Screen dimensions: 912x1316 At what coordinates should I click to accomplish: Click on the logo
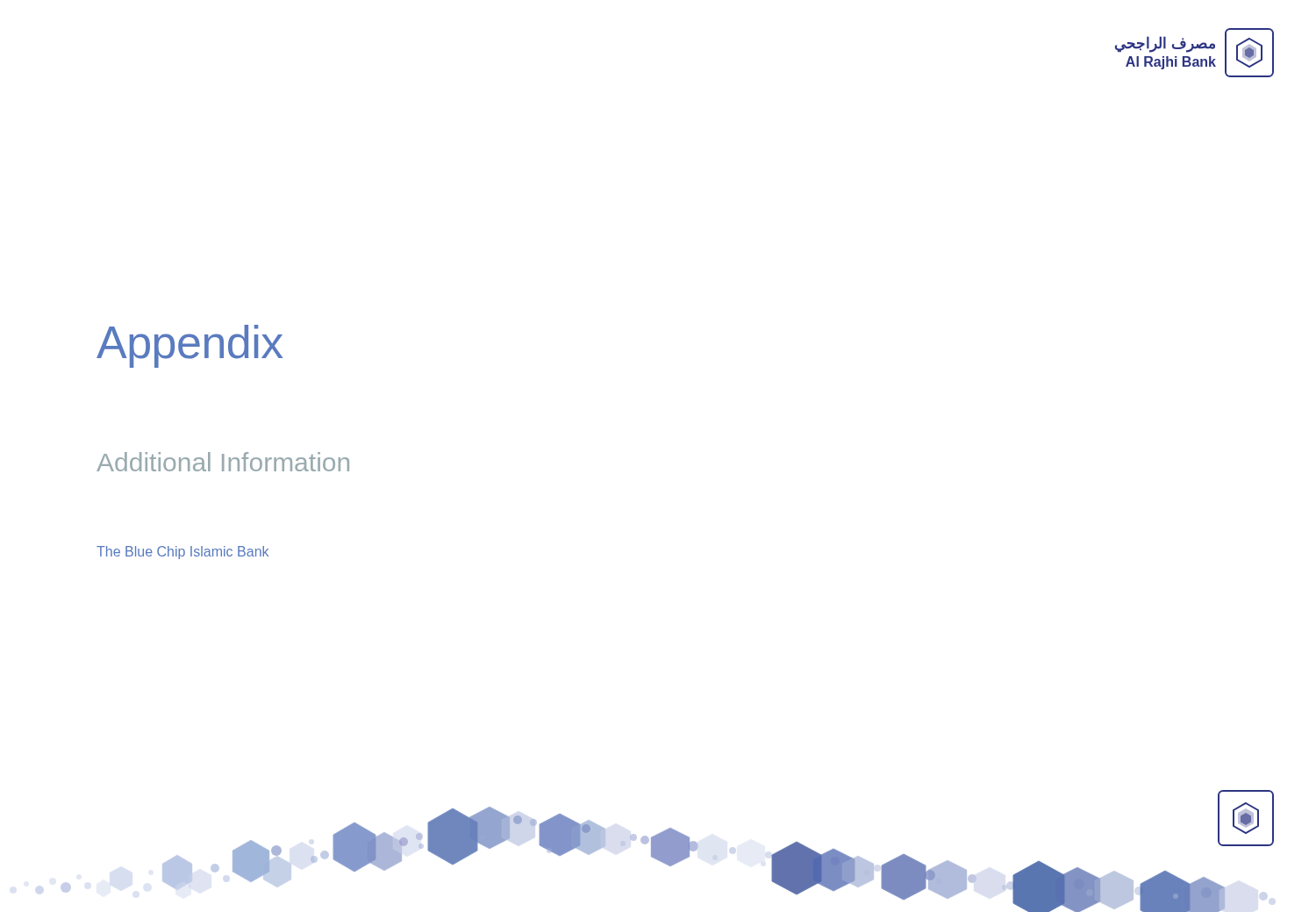coord(1194,53)
